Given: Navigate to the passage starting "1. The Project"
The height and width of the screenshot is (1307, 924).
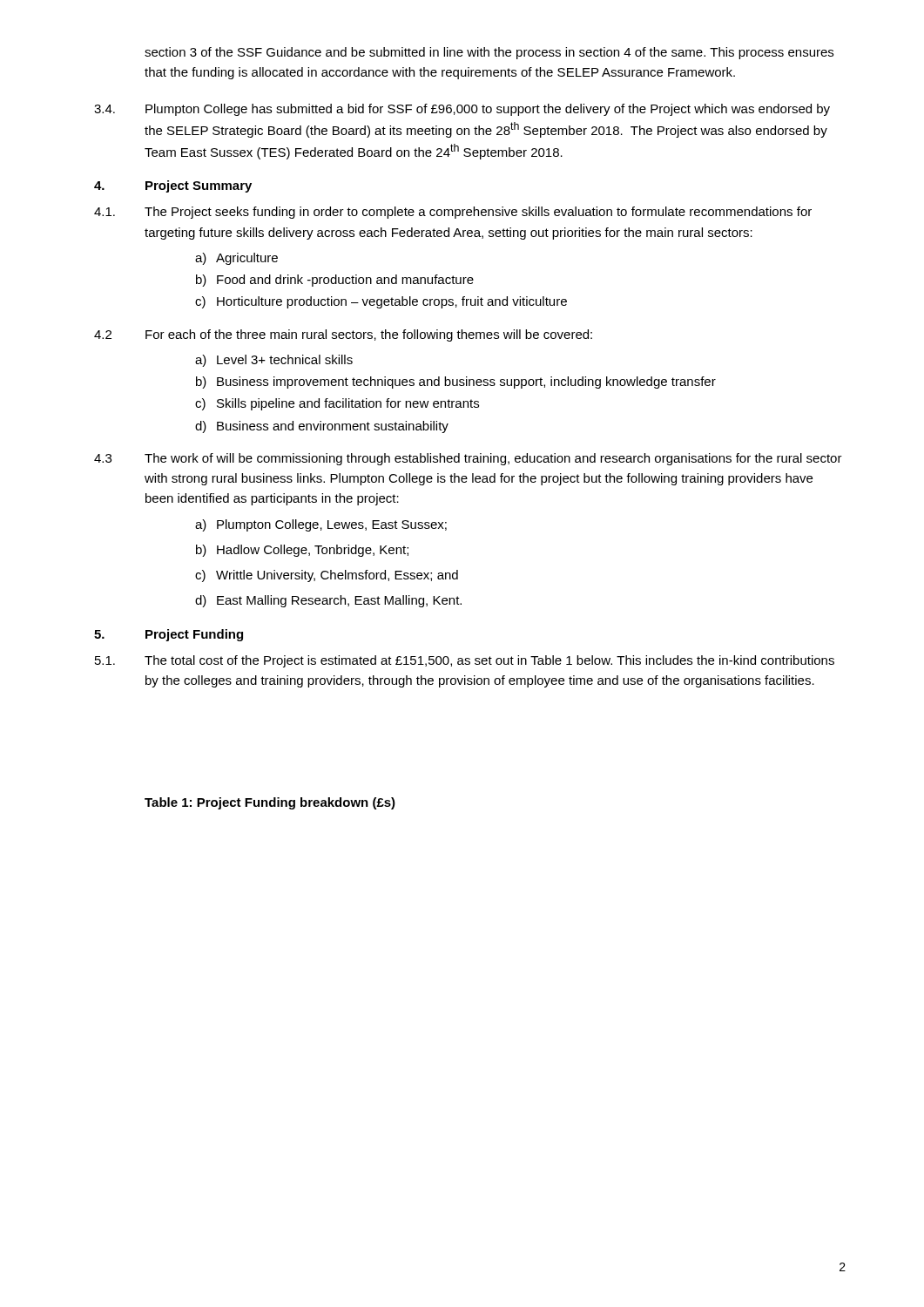Looking at the screenshot, I should [x=470, y=222].
